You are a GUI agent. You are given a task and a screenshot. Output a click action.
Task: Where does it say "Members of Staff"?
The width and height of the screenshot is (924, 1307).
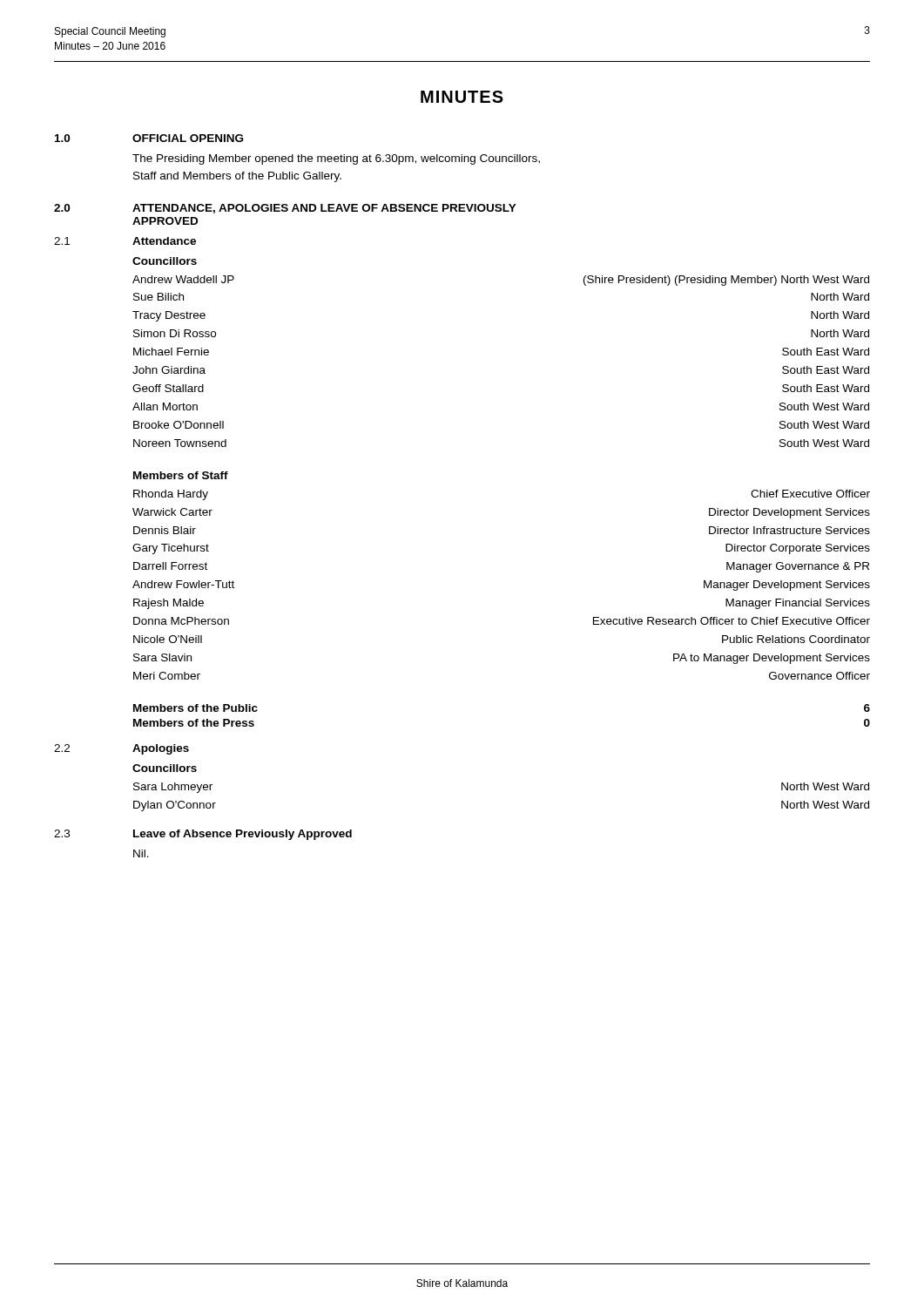tap(180, 475)
